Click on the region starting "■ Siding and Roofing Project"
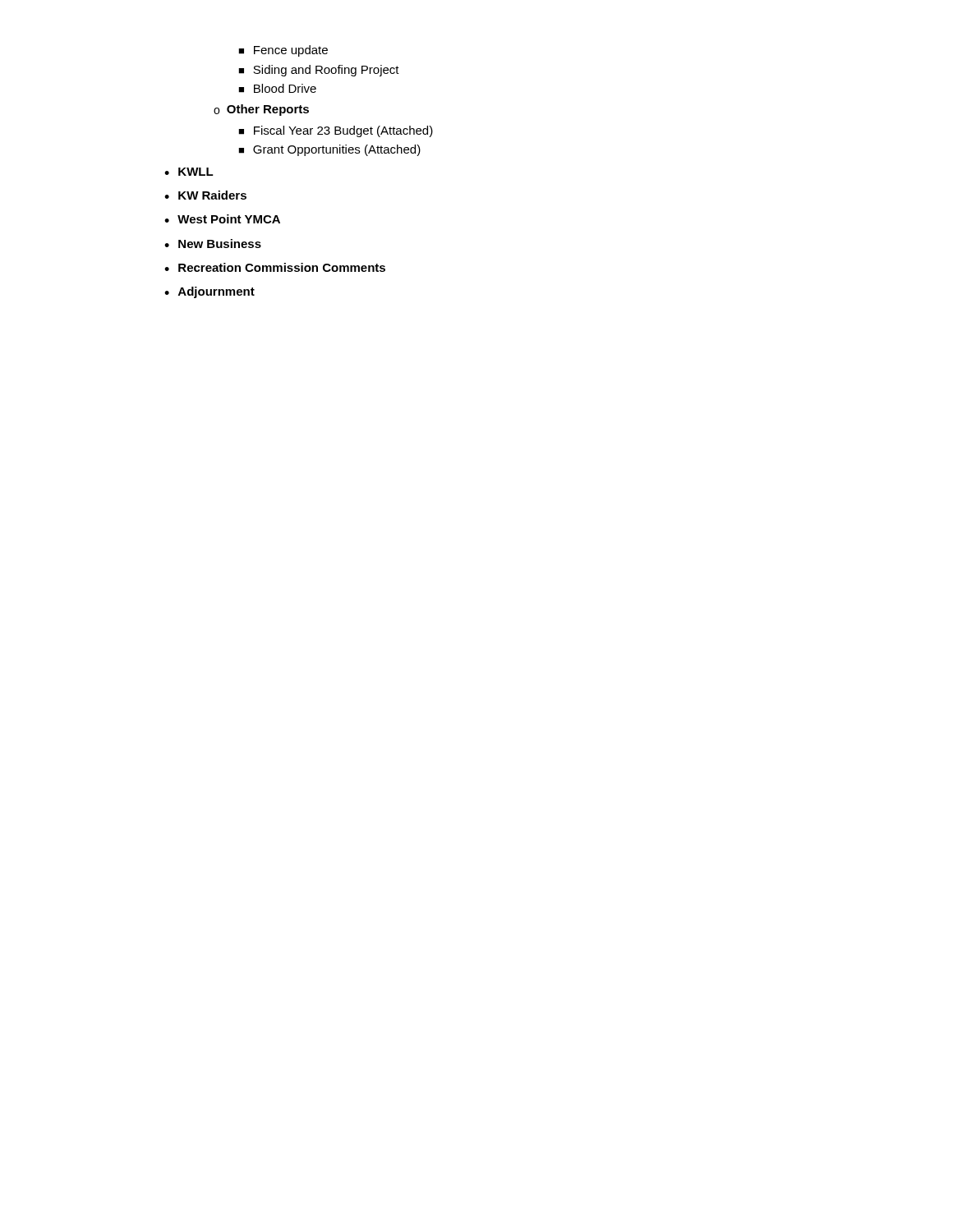Viewport: 953px width, 1232px height. (319, 70)
